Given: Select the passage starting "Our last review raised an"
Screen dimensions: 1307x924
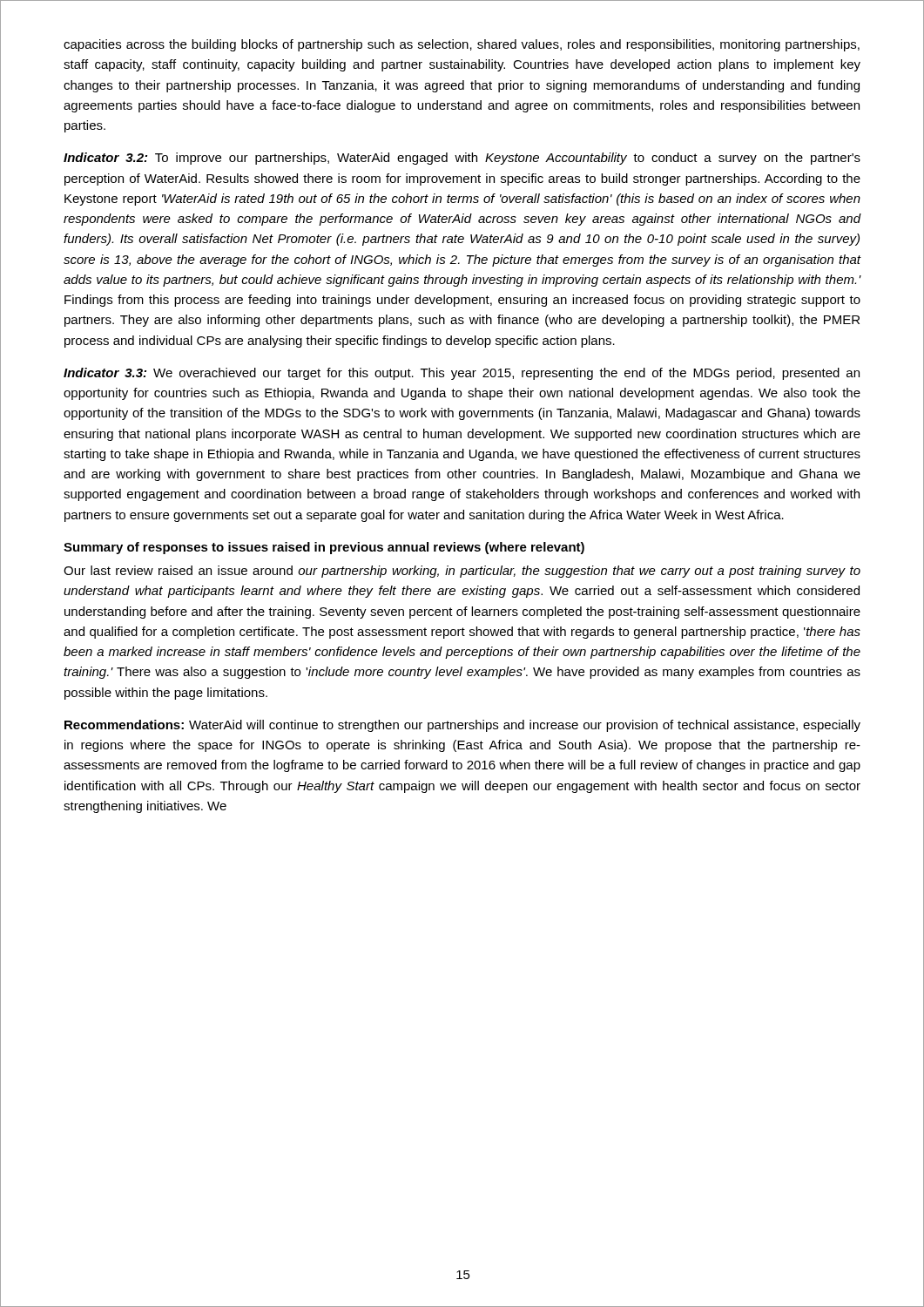Looking at the screenshot, I should [462, 631].
